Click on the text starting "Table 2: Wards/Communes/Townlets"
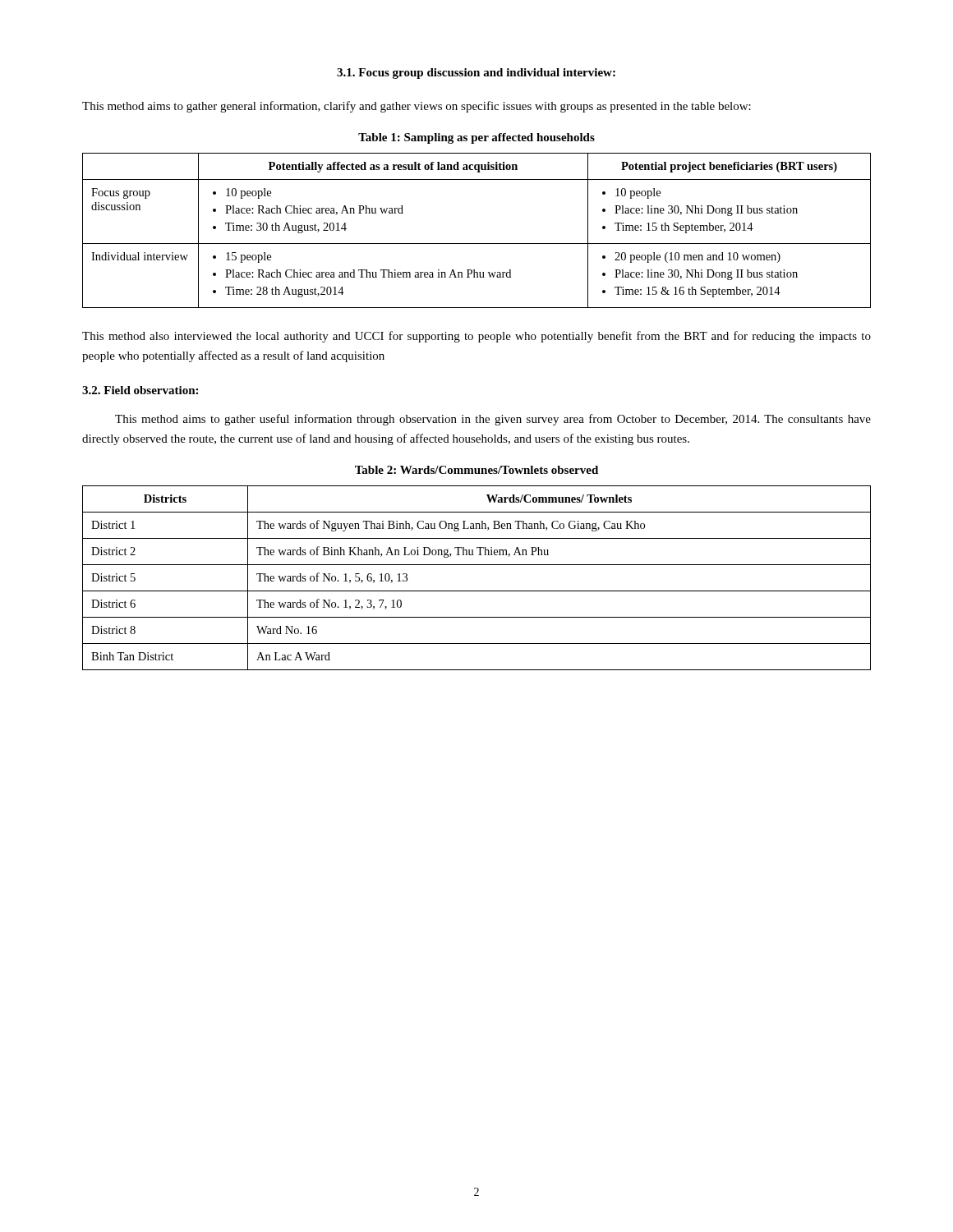 point(476,470)
